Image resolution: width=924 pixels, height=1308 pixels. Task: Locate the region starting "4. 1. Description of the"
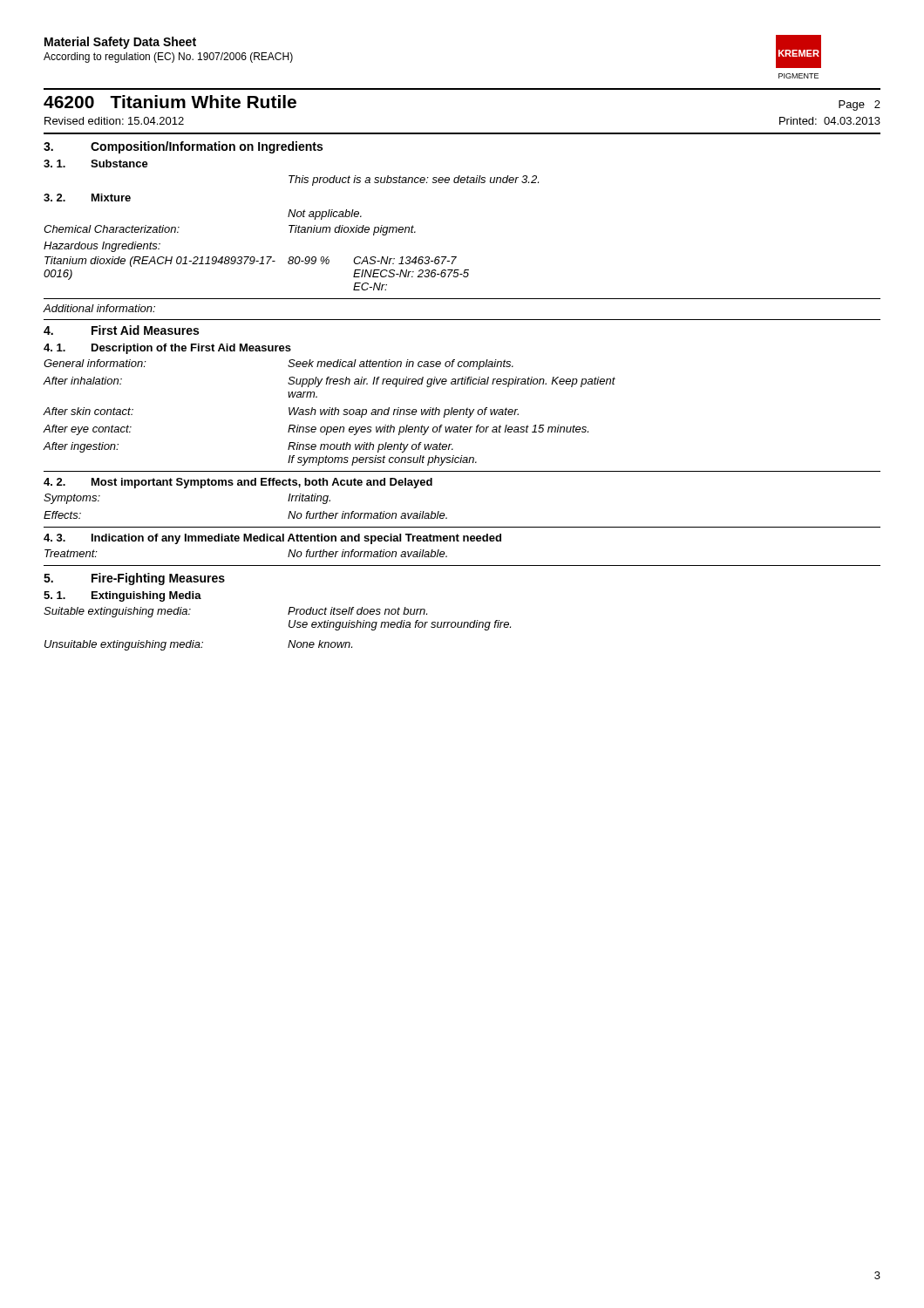(x=167, y=348)
